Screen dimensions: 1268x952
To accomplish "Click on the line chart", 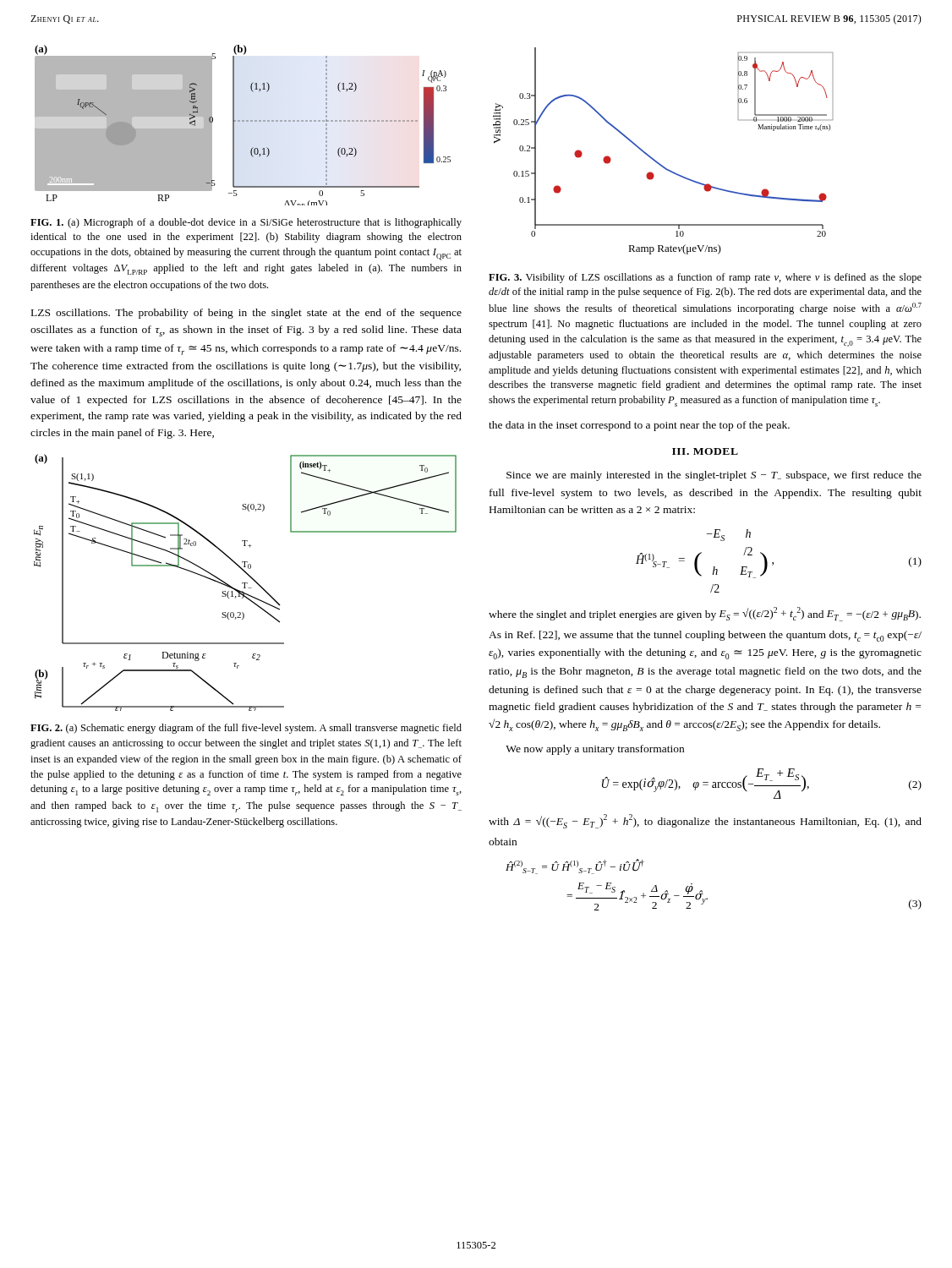I will (x=705, y=153).
